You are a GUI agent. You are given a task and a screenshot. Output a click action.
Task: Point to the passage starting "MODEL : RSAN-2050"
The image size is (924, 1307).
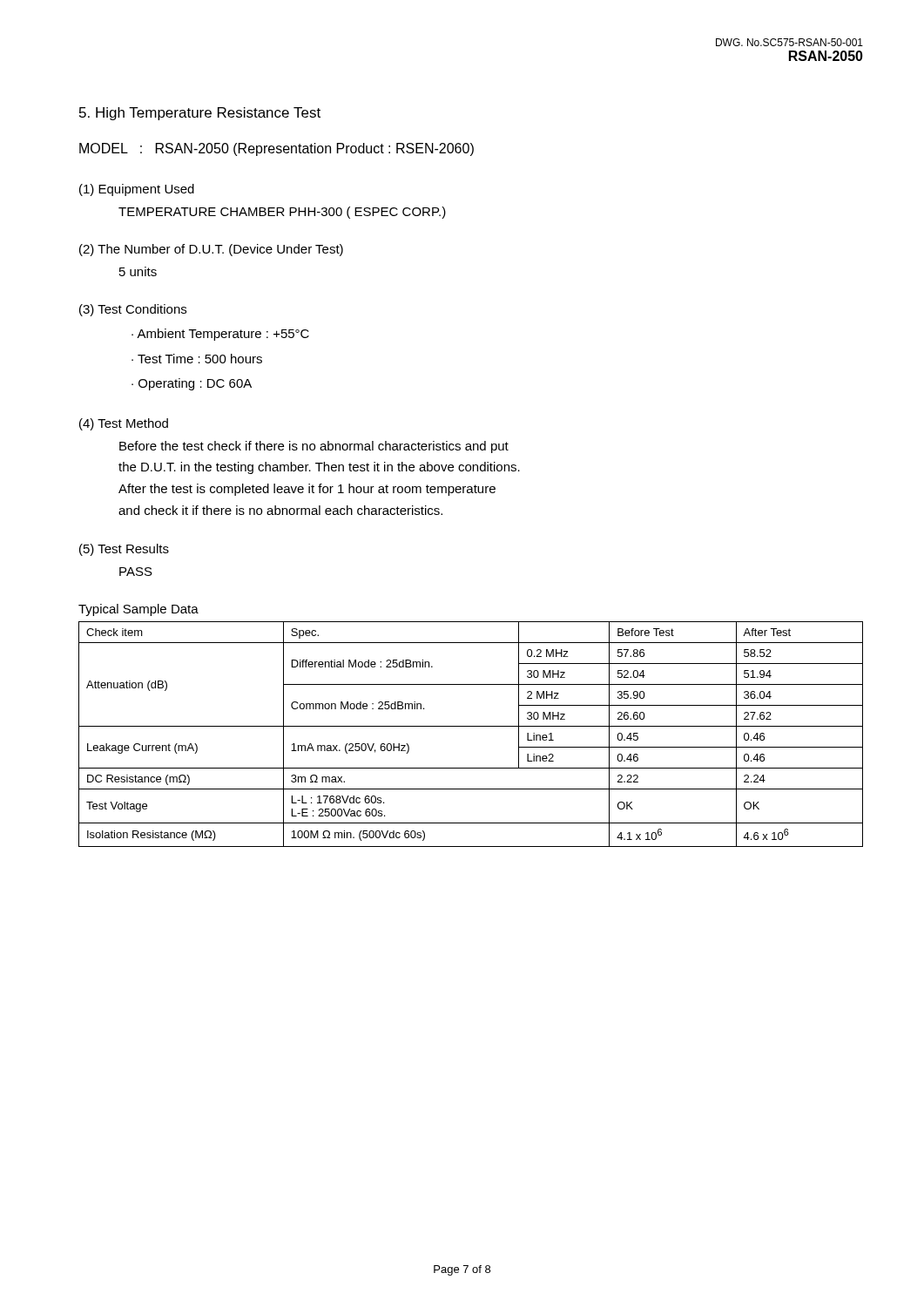(276, 149)
